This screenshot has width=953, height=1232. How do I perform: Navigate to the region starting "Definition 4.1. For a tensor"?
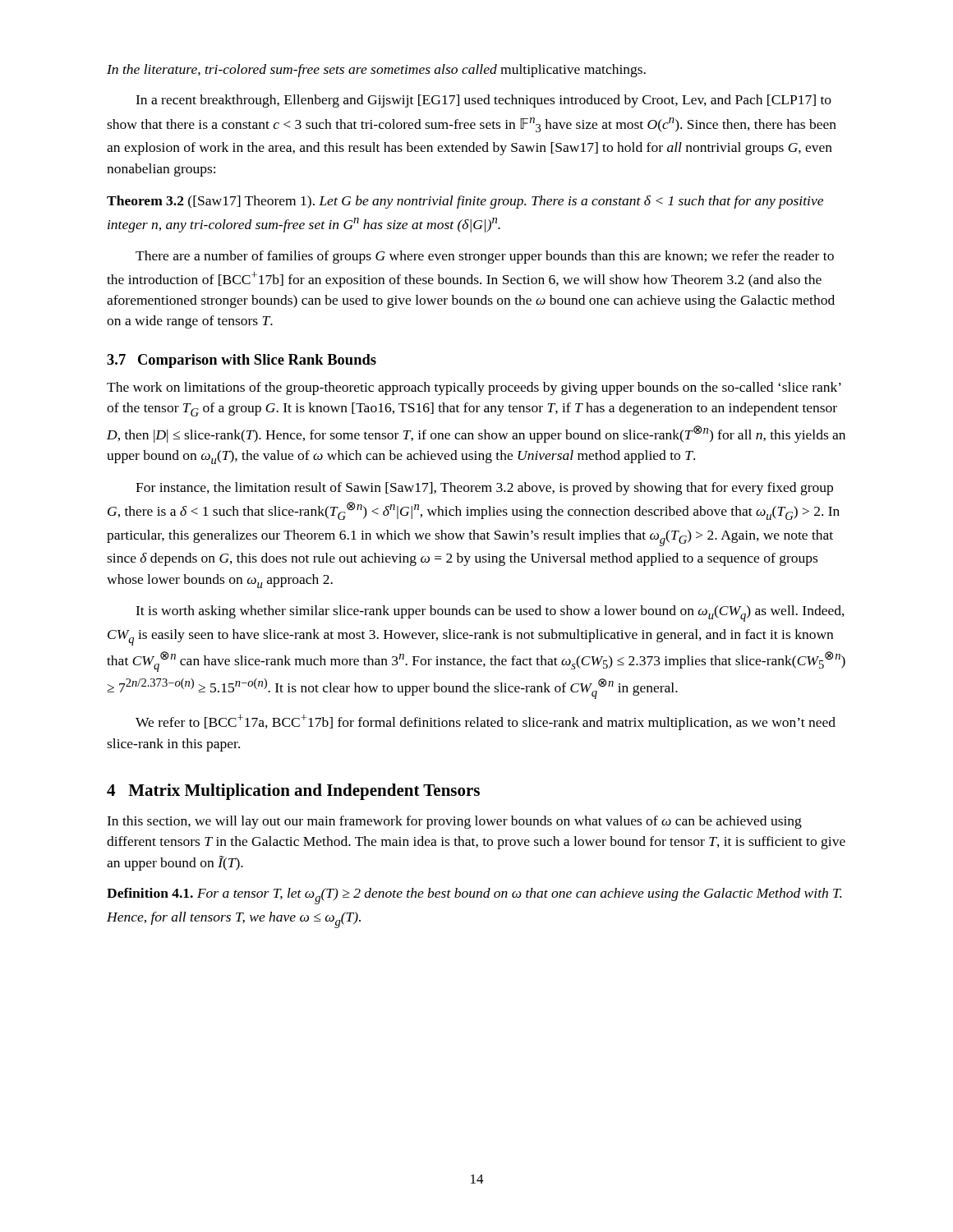(x=475, y=906)
